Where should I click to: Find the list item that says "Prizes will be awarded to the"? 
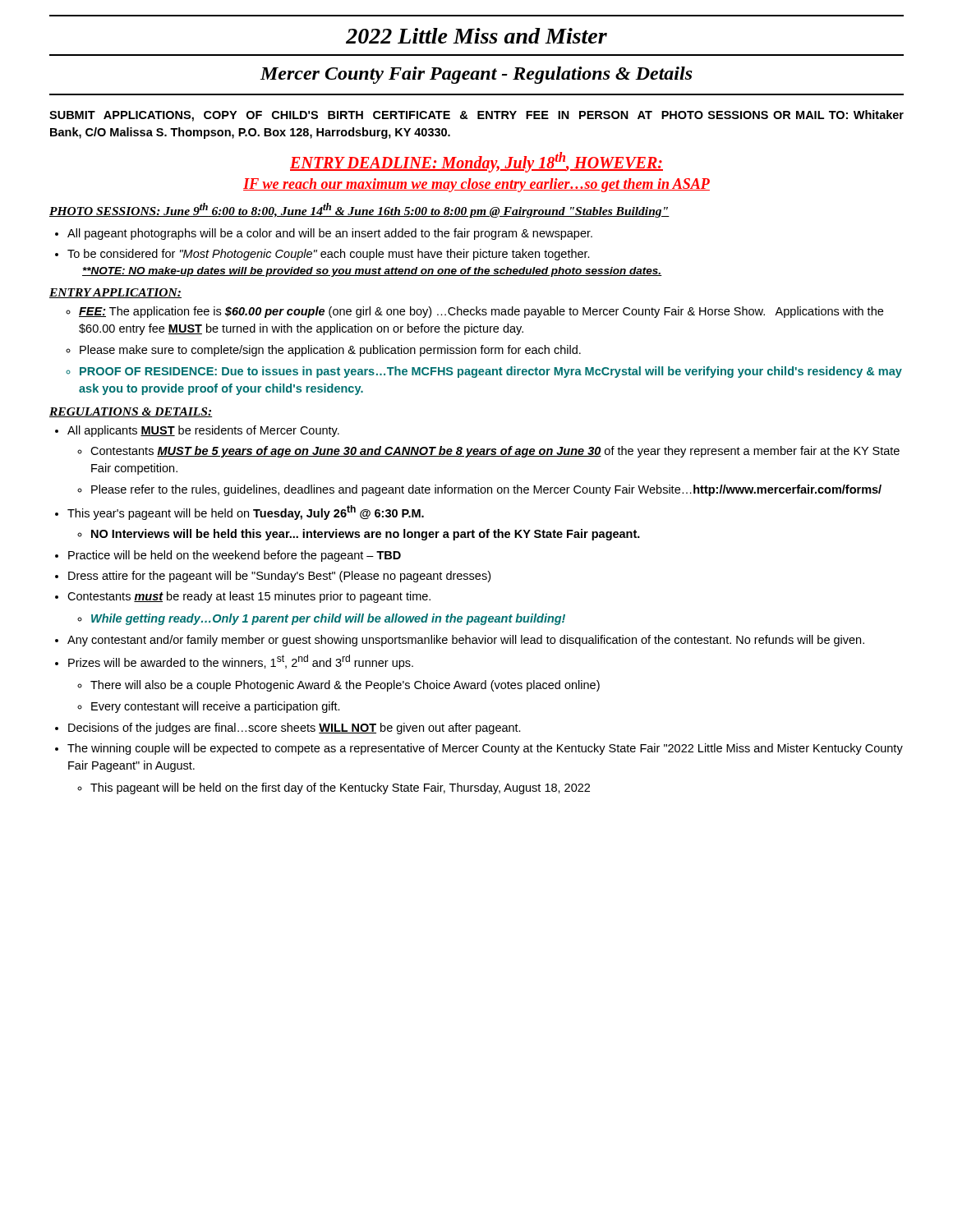(486, 684)
